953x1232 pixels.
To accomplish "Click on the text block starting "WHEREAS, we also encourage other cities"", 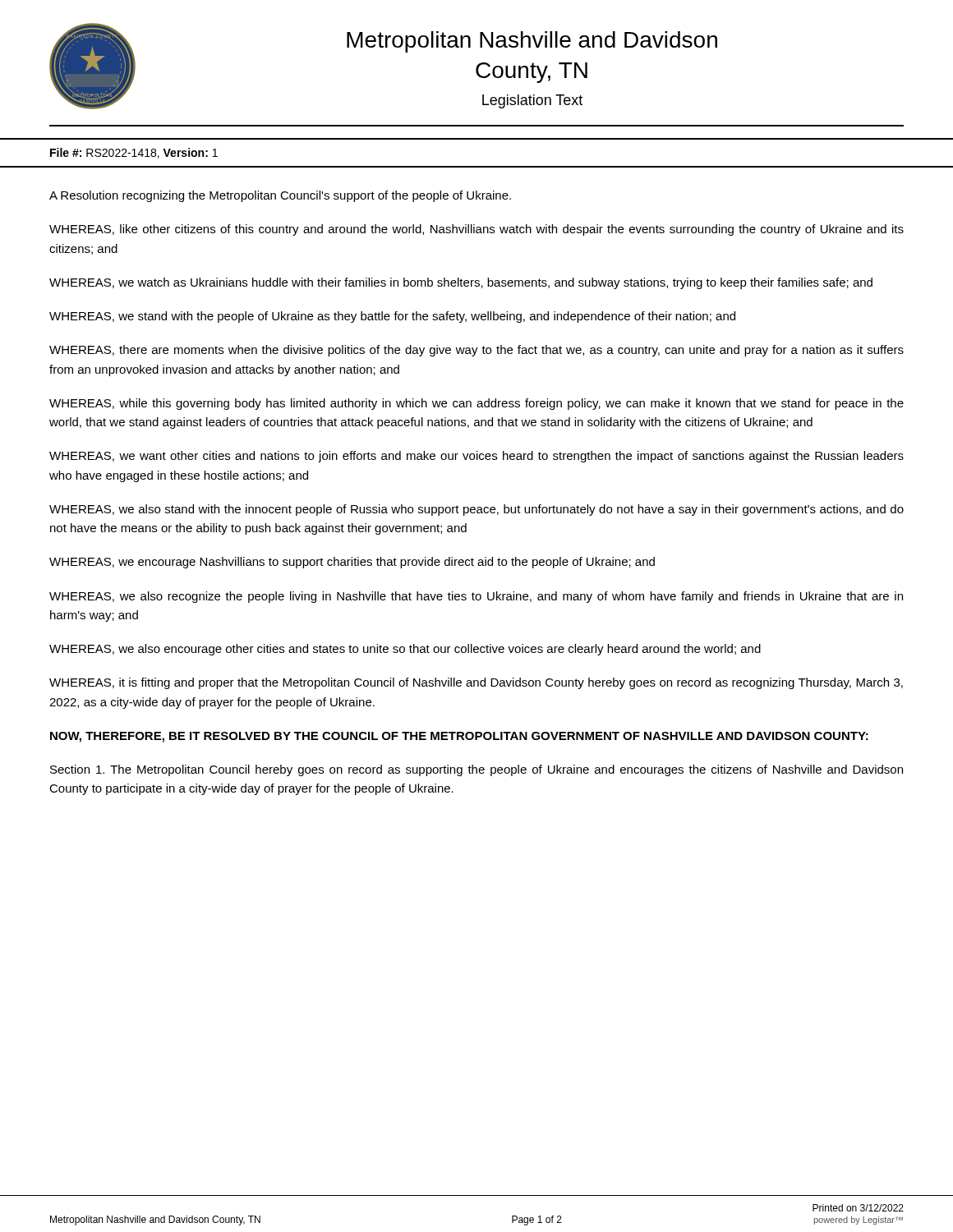I will pos(405,648).
